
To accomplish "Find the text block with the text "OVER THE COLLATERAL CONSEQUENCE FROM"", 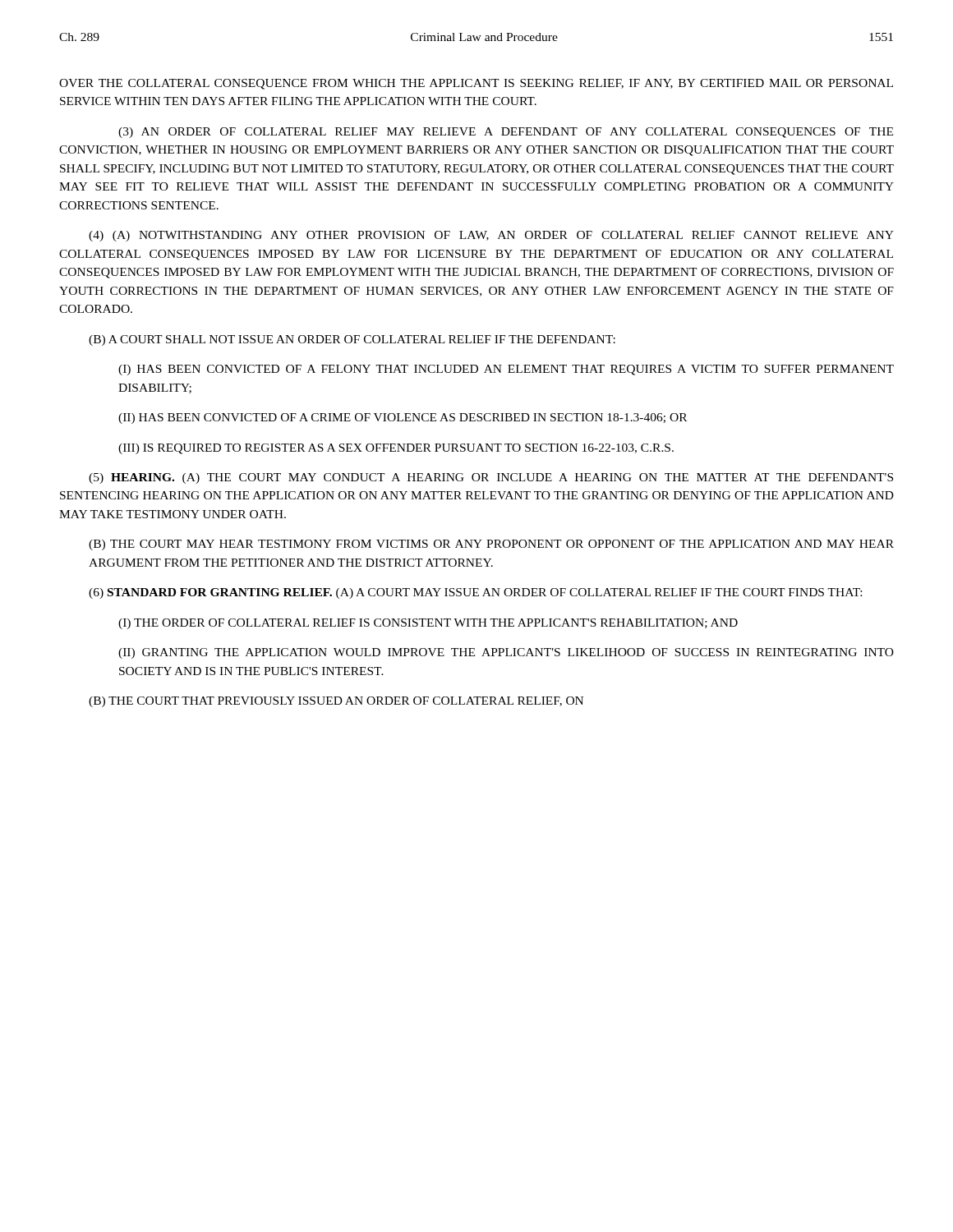I will click(476, 92).
